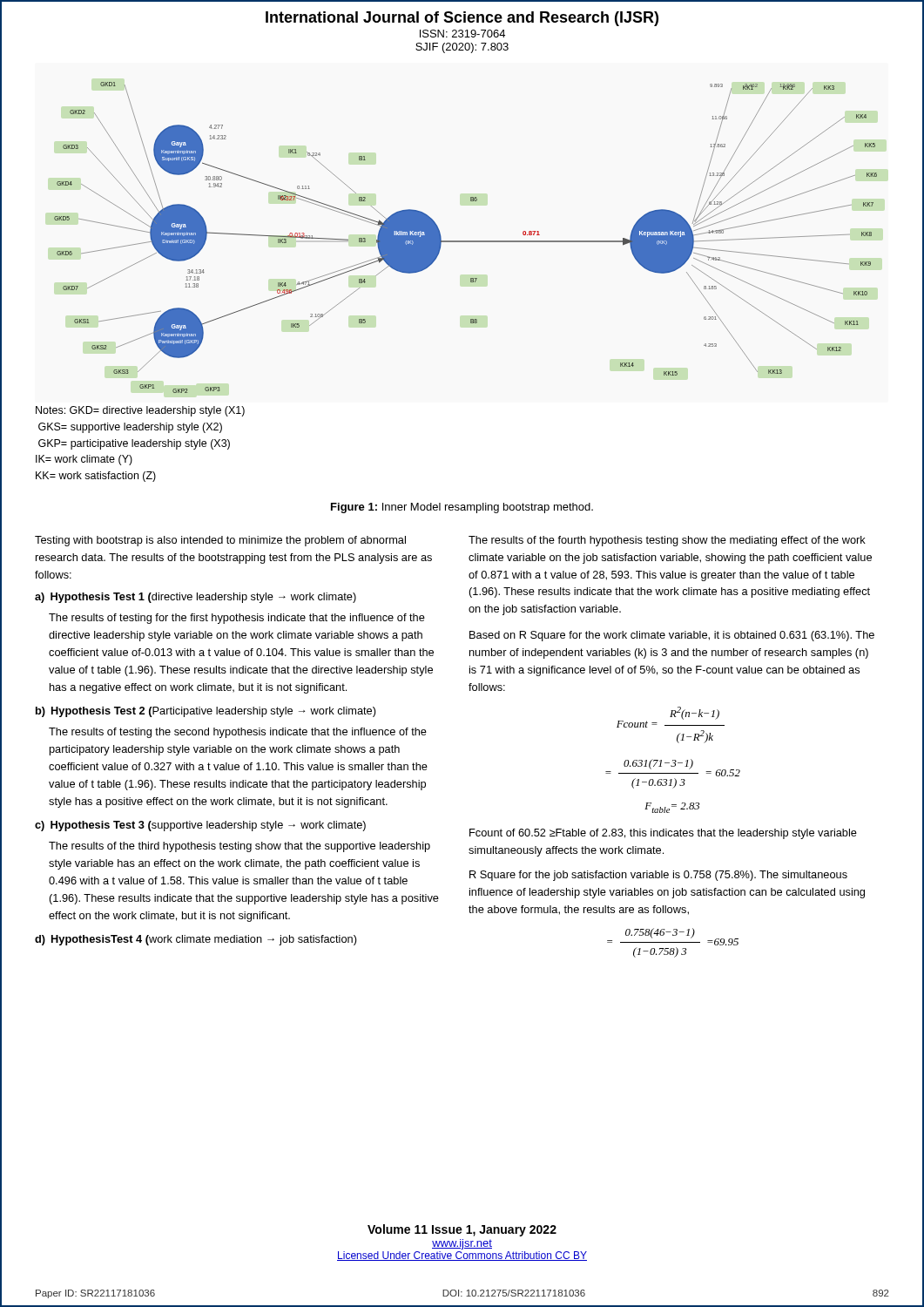
Task: Find the text block starting "The results of the fourth hypothesis"
Action: coord(670,574)
